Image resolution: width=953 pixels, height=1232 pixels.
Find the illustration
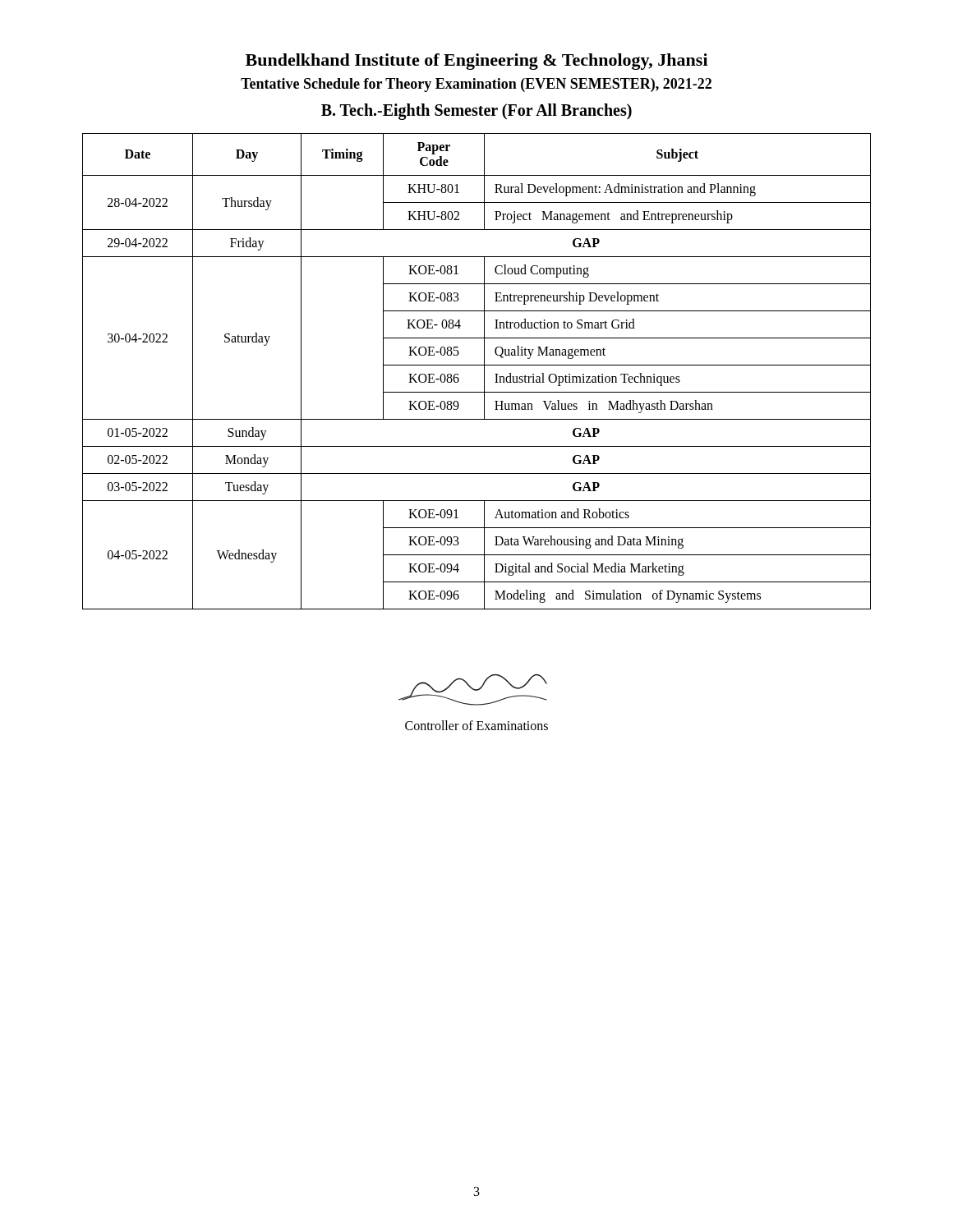click(x=476, y=685)
